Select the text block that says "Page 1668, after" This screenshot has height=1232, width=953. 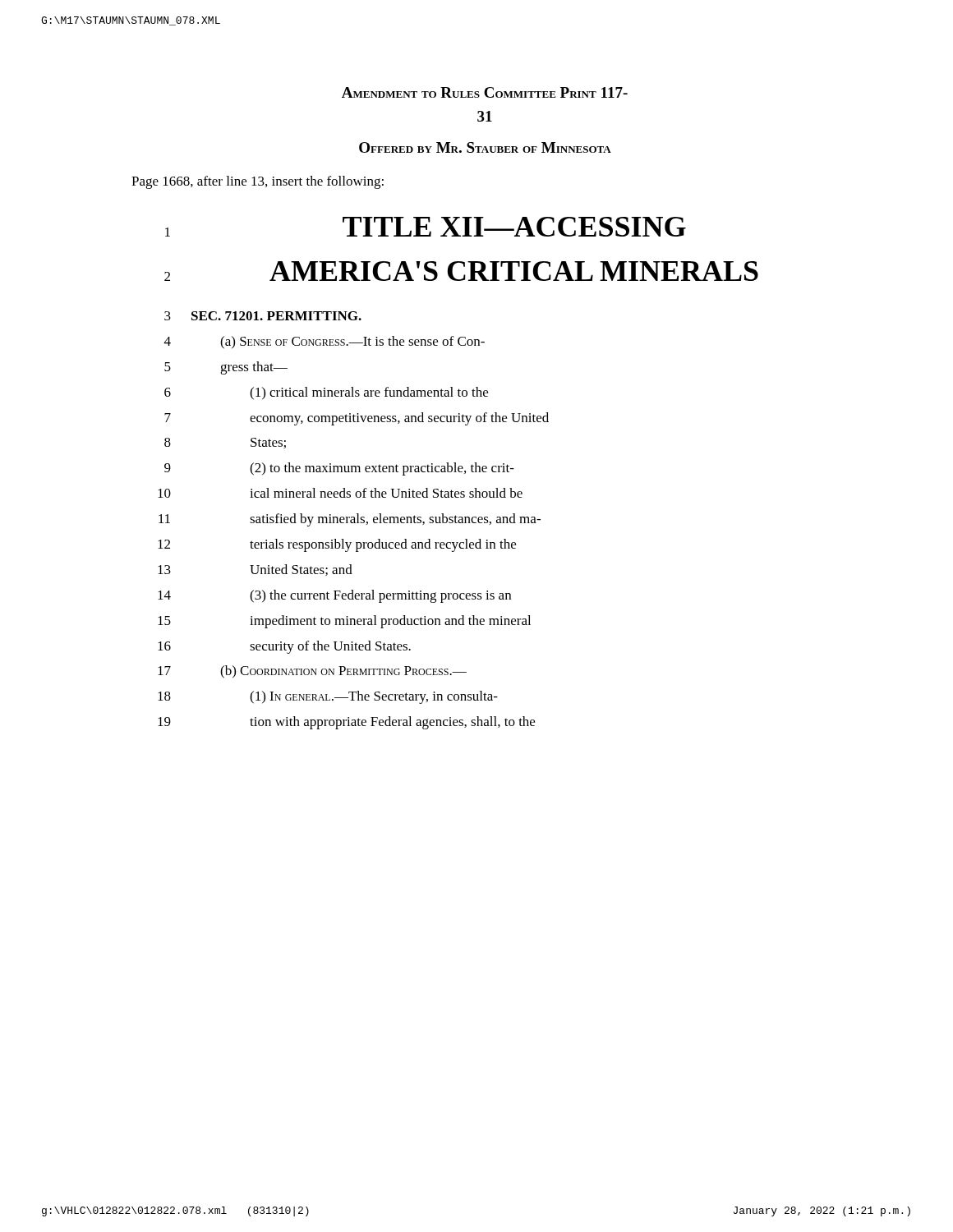point(258,181)
